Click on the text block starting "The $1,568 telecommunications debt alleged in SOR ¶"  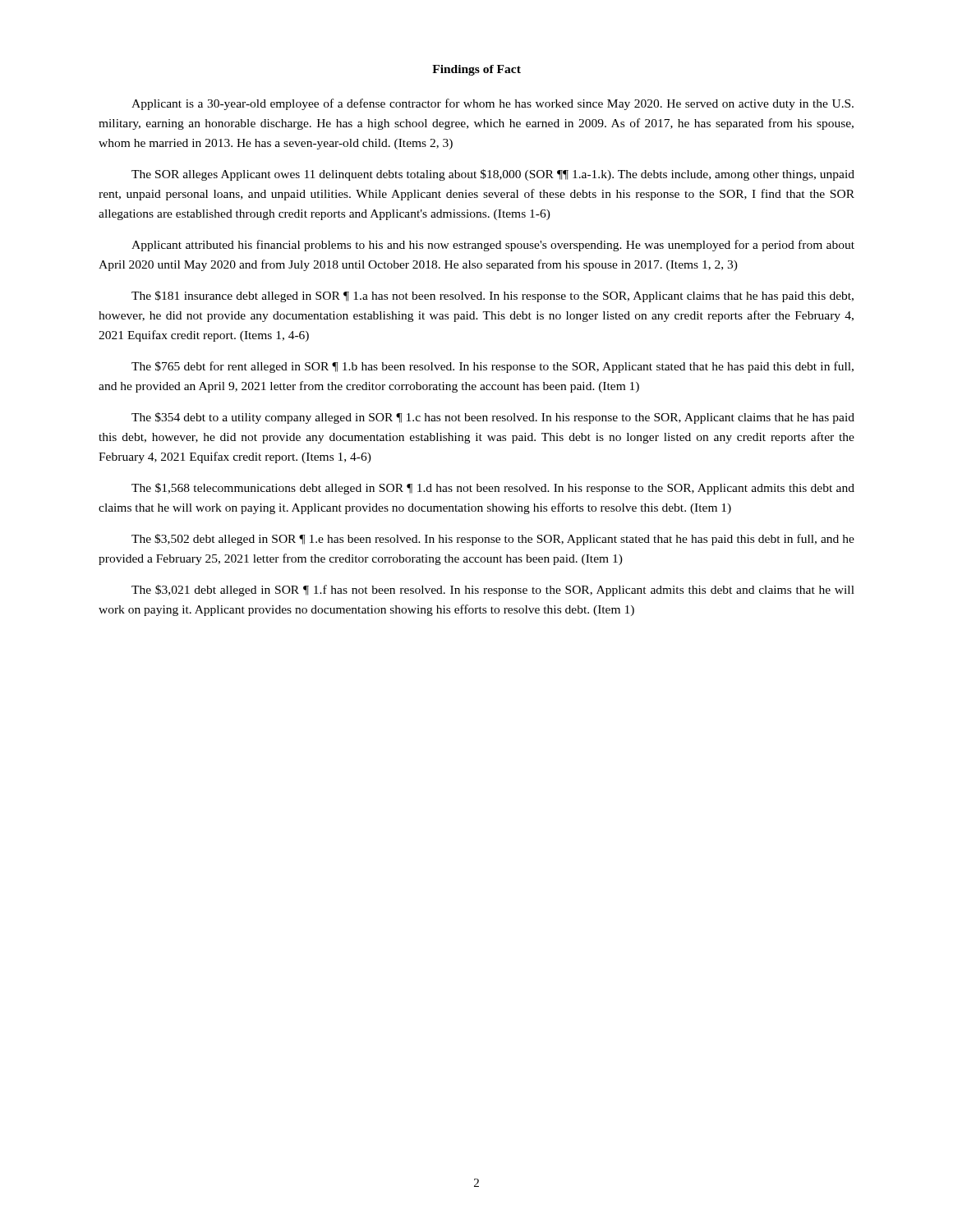[476, 498]
